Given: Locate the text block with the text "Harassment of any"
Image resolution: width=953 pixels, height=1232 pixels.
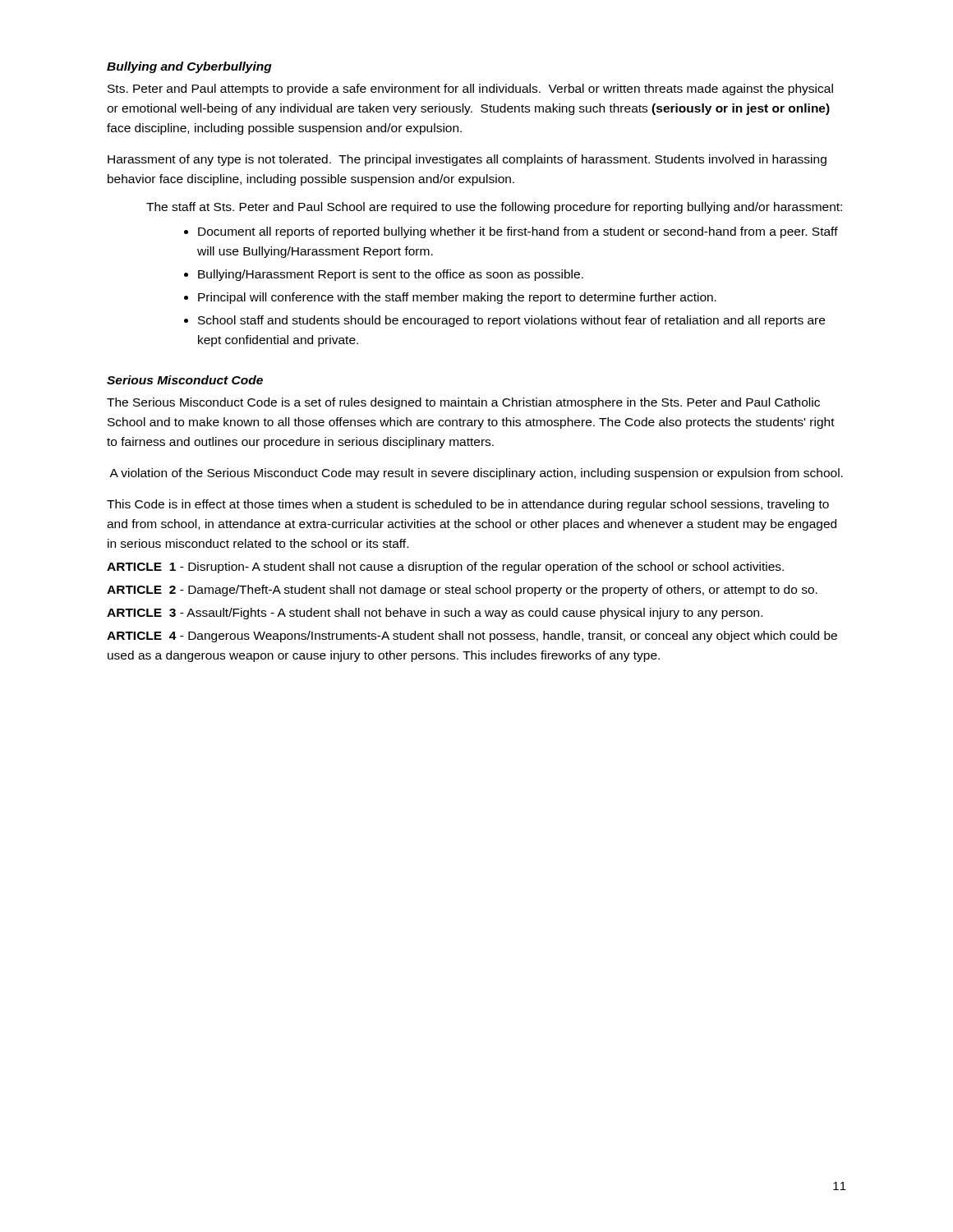Looking at the screenshot, I should coord(476,169).
